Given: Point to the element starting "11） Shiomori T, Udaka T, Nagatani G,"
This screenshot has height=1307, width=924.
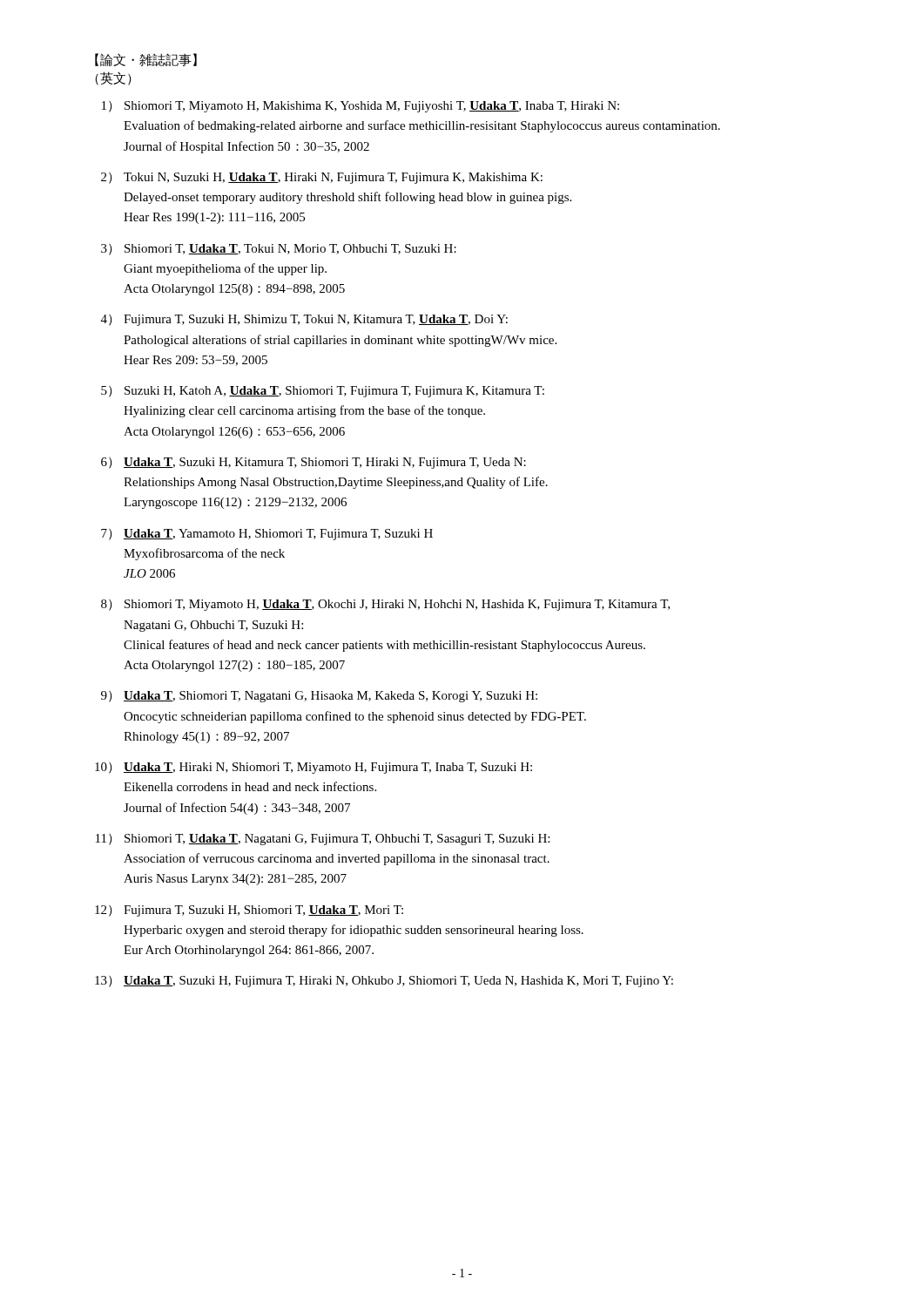Looking at the screenshot, I should [471, 859].
